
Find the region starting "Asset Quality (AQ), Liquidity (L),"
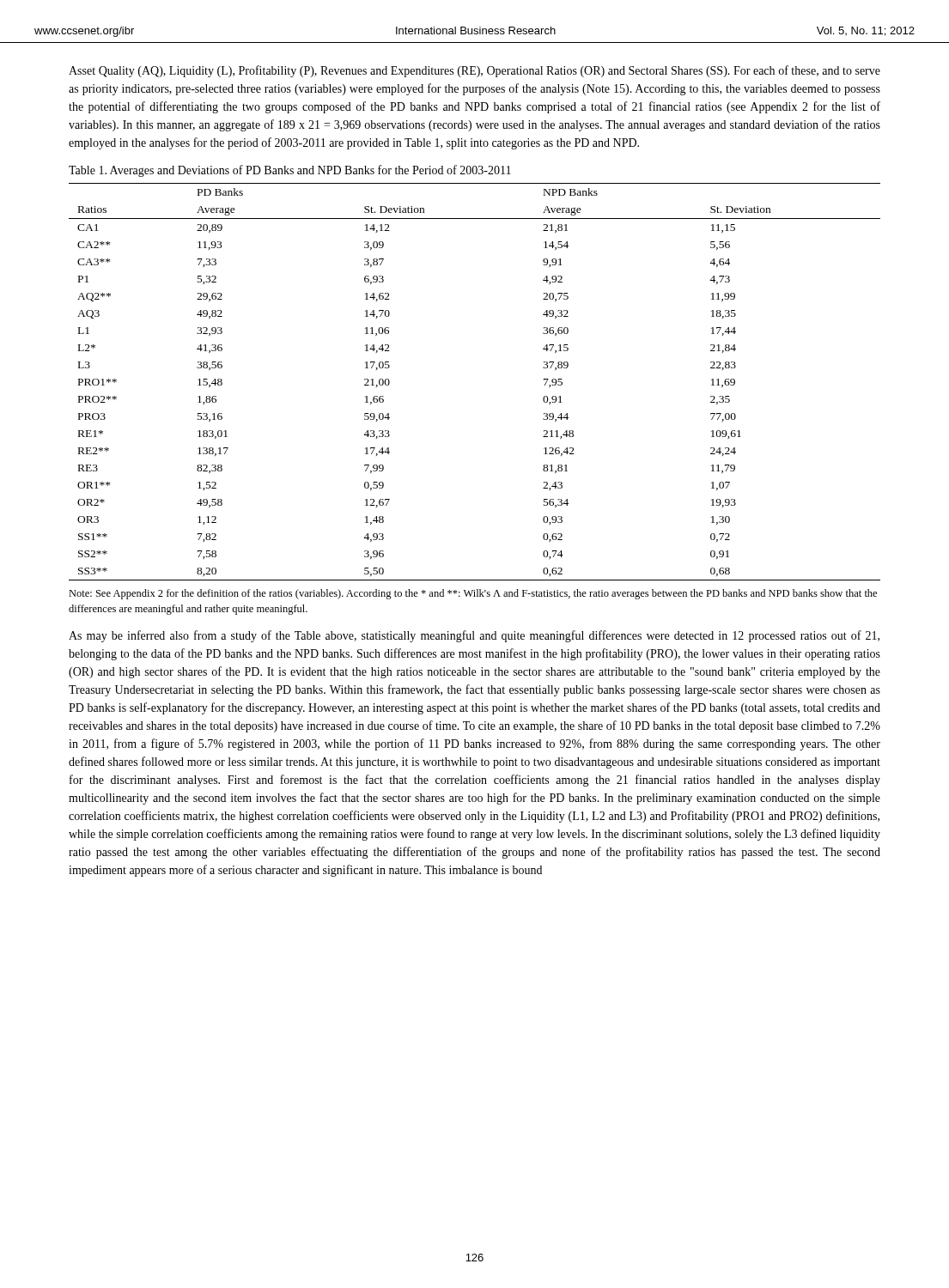(x=474, y=107)
